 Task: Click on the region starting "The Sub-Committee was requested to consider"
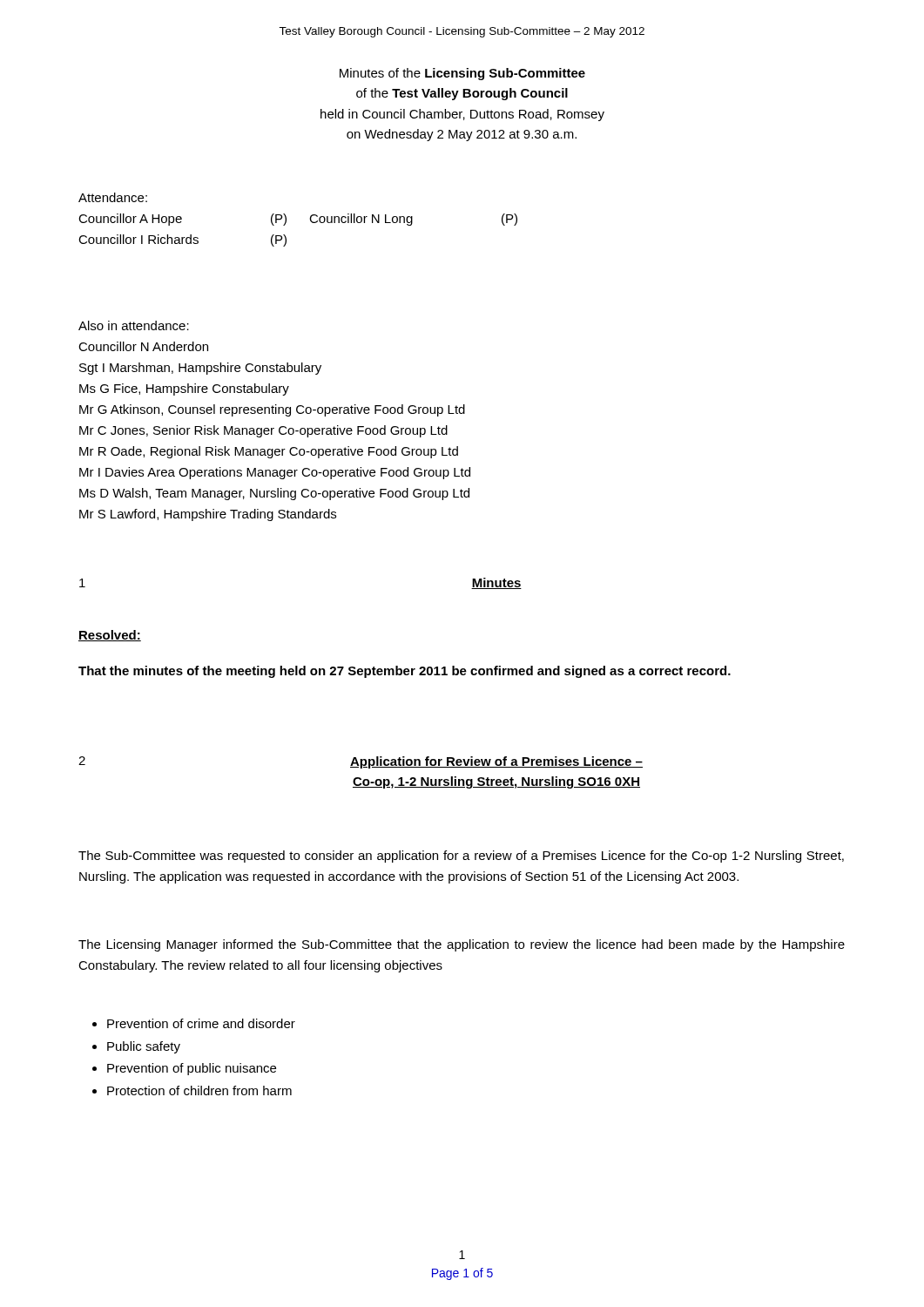point(462,866)
